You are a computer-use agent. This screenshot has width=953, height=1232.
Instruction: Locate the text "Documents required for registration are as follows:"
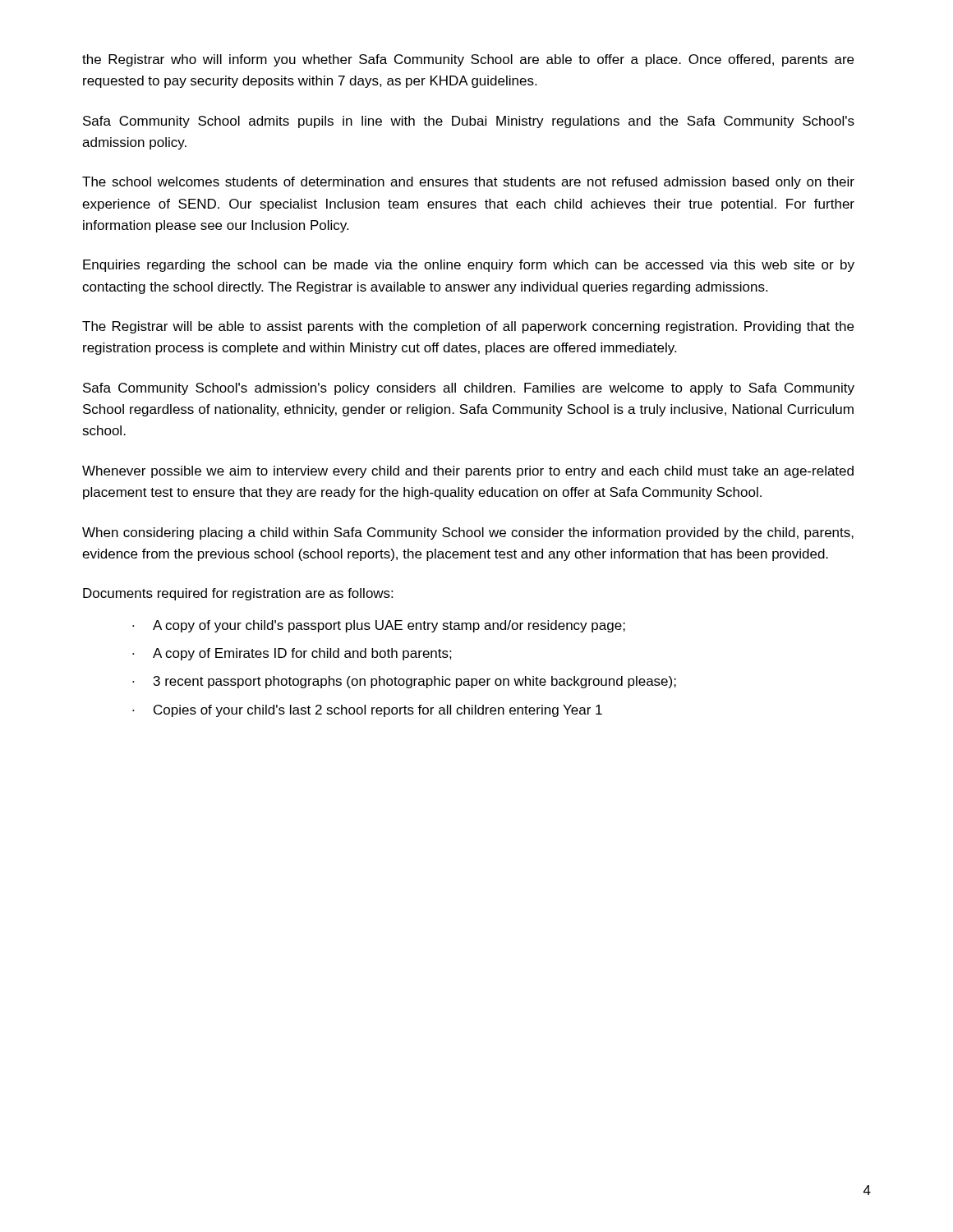pos(238,594)
